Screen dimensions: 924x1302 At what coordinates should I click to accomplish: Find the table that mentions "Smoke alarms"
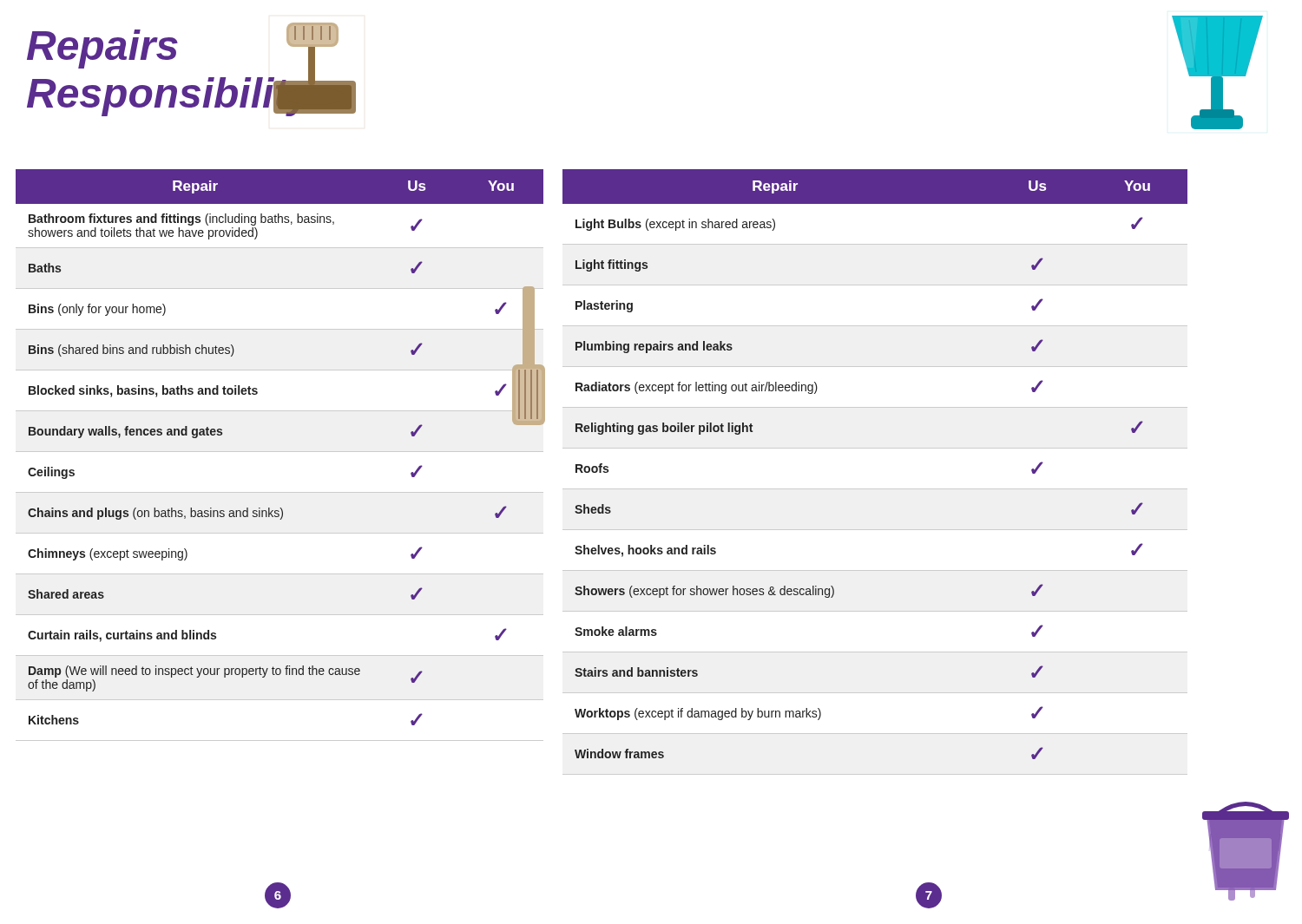[875, 472]
